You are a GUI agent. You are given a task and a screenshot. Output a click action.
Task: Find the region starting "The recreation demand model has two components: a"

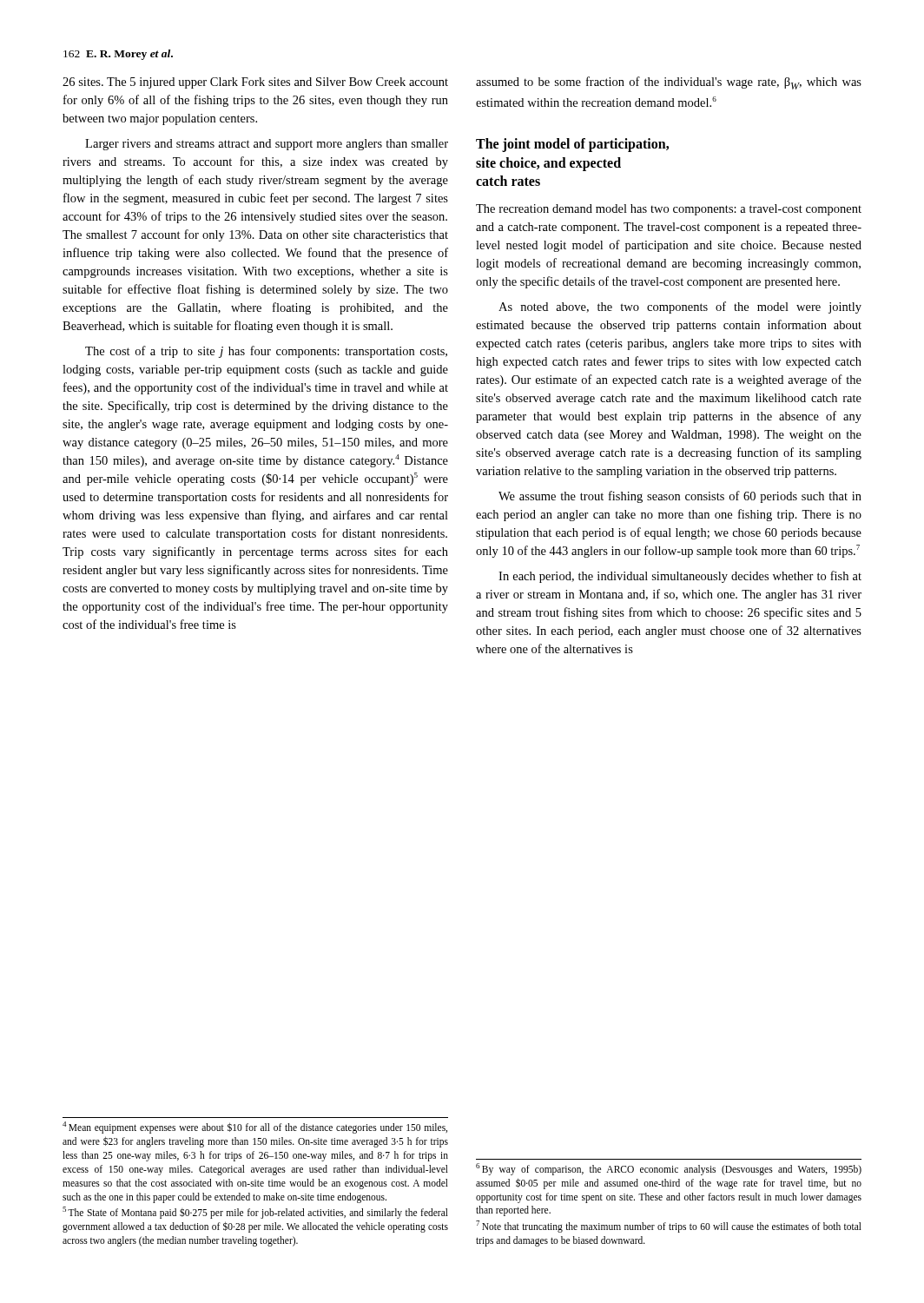[x=669, y=429]
